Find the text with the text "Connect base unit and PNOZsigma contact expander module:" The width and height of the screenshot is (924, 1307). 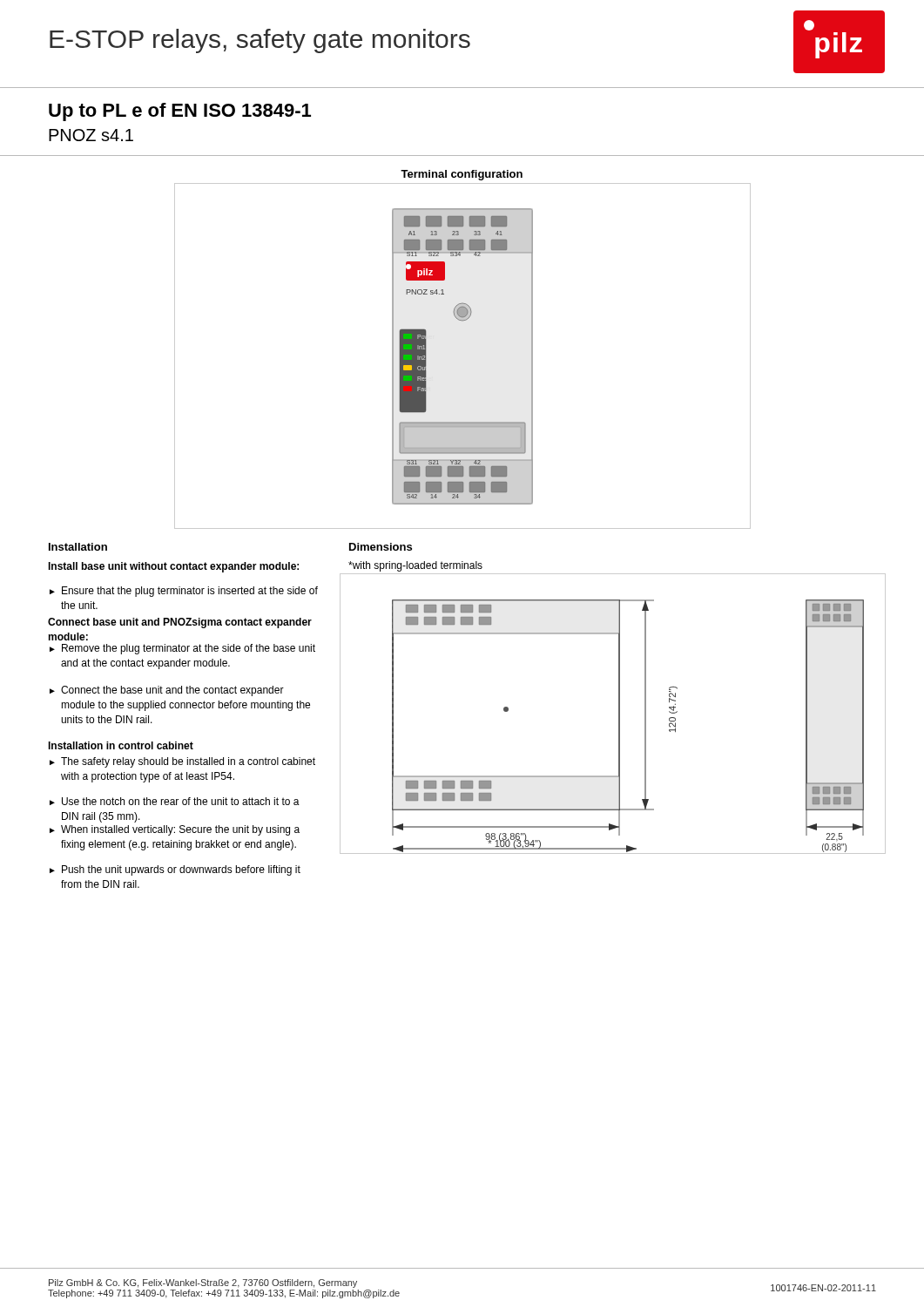coord(180,629)
